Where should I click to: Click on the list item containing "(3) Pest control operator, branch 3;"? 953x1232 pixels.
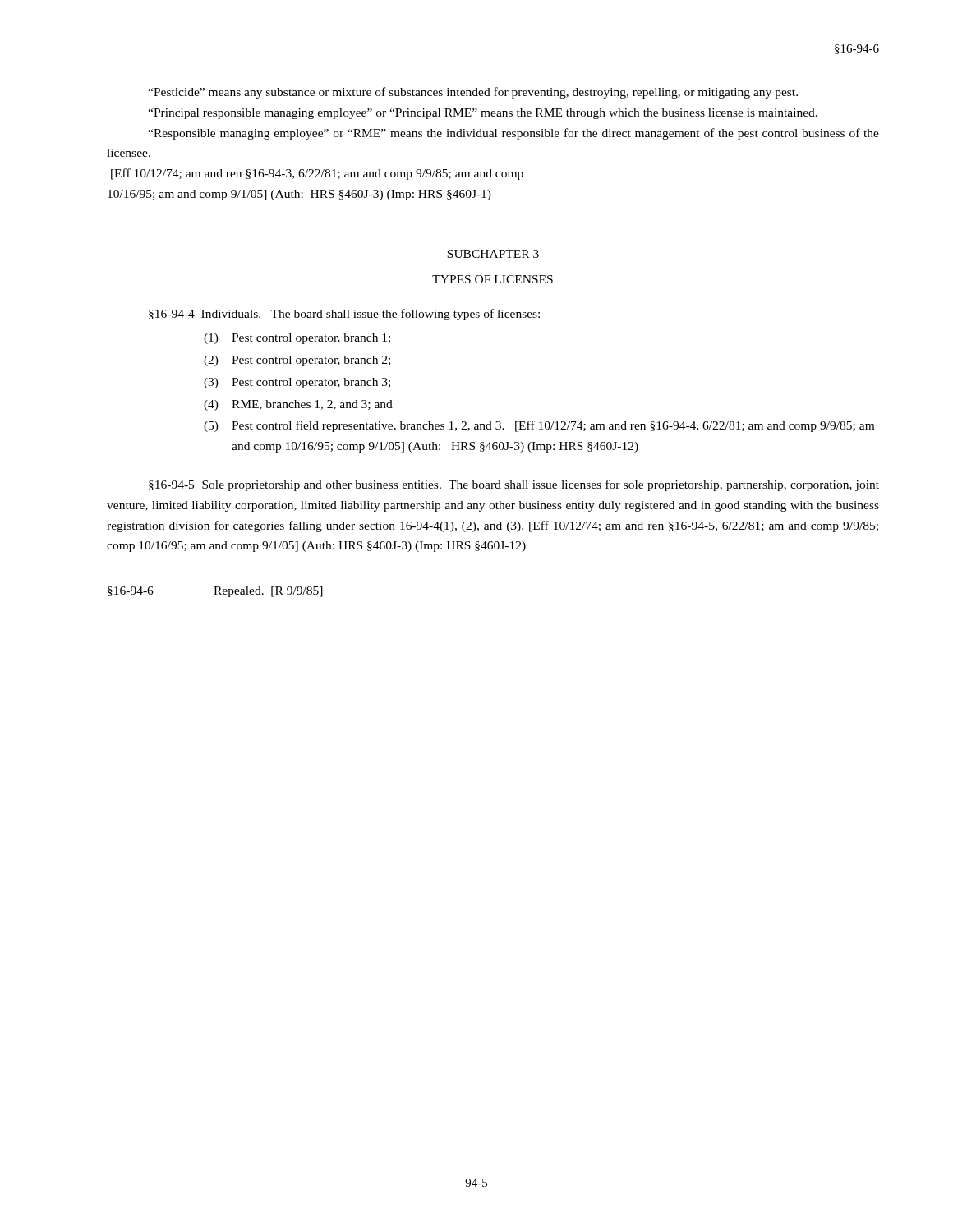coord(297,383)
